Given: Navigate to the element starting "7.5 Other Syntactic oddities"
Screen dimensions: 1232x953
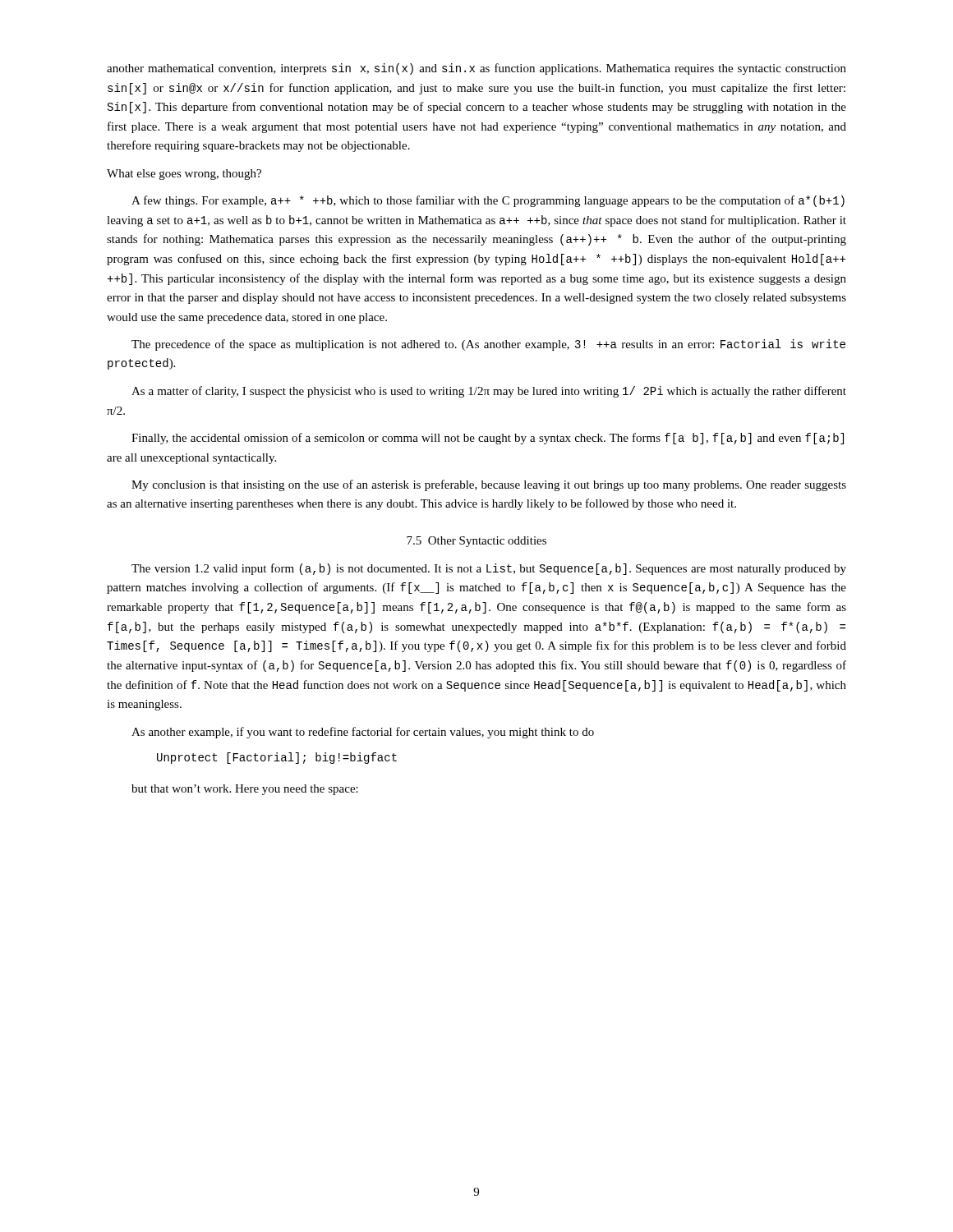Looking at the screenshot, I should point(476,540).
